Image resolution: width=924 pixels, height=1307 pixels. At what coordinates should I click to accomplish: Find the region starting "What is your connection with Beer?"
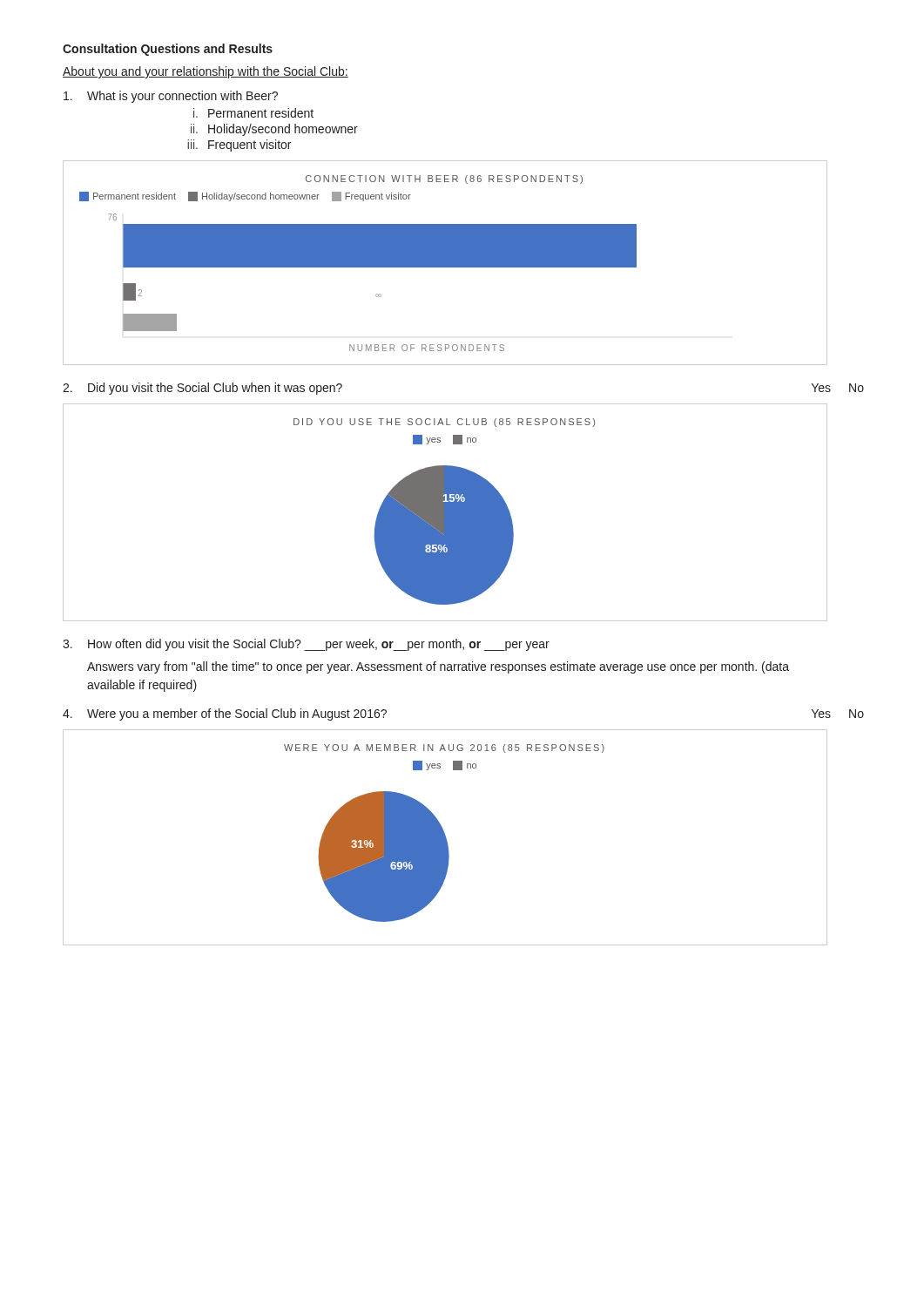170,96
